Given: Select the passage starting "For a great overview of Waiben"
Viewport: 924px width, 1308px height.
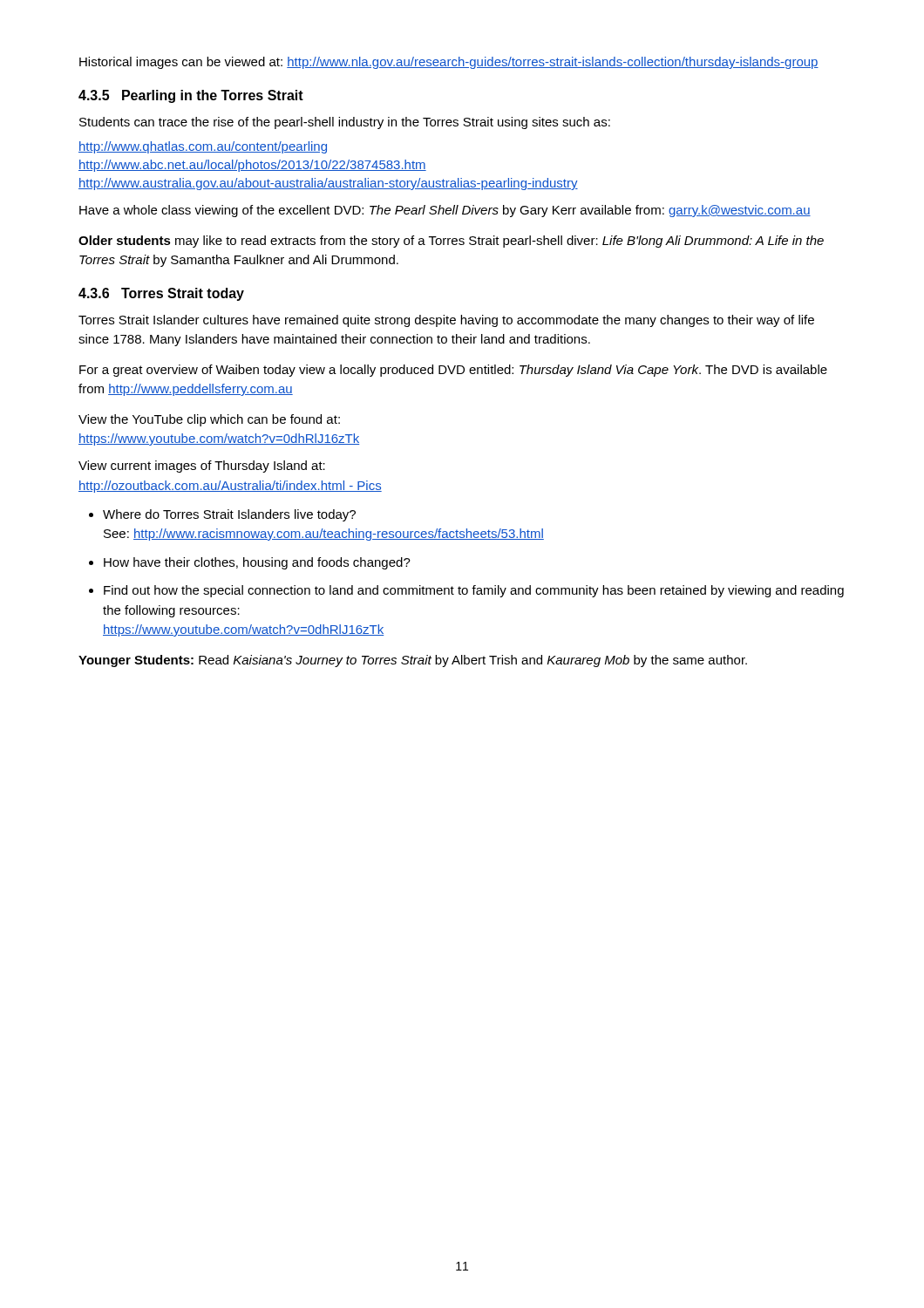Looking at the screenshot, I should pos(453,379).
